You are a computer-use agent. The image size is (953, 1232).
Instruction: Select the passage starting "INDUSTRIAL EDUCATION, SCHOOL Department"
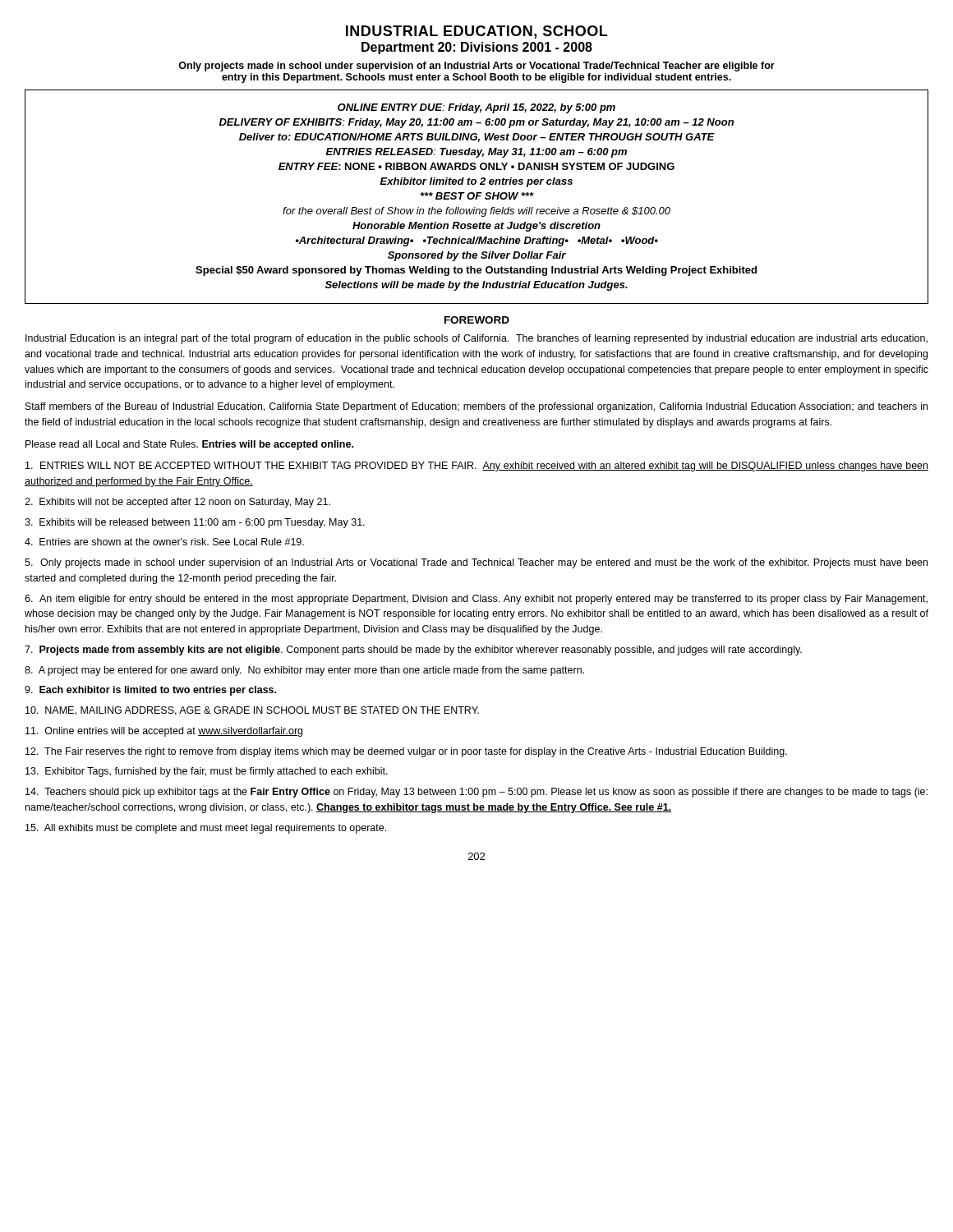click(x=476, y=39)
